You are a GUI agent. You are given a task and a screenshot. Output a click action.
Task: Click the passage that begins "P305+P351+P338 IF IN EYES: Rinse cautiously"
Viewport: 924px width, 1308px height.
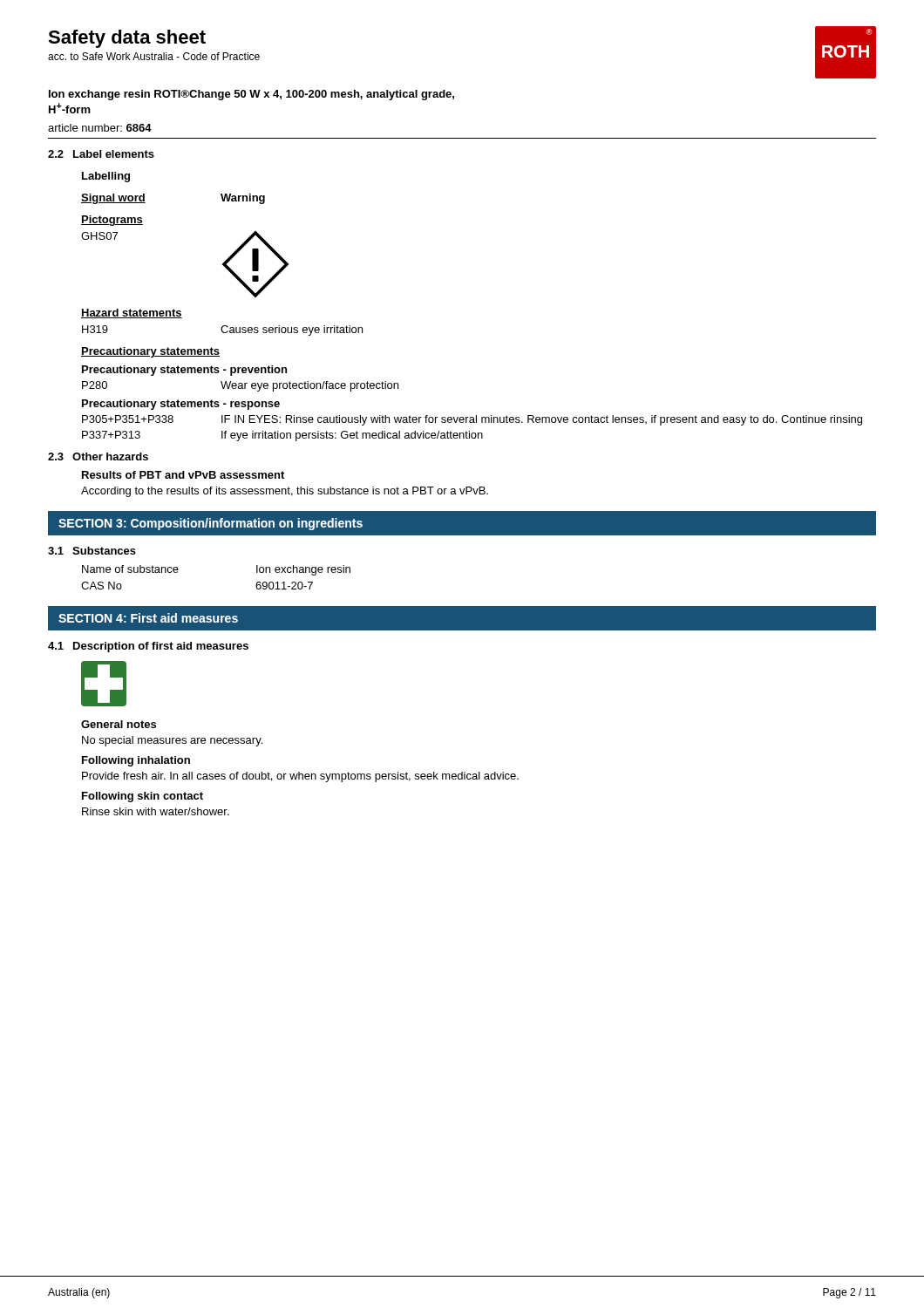[x=472, y=419]
